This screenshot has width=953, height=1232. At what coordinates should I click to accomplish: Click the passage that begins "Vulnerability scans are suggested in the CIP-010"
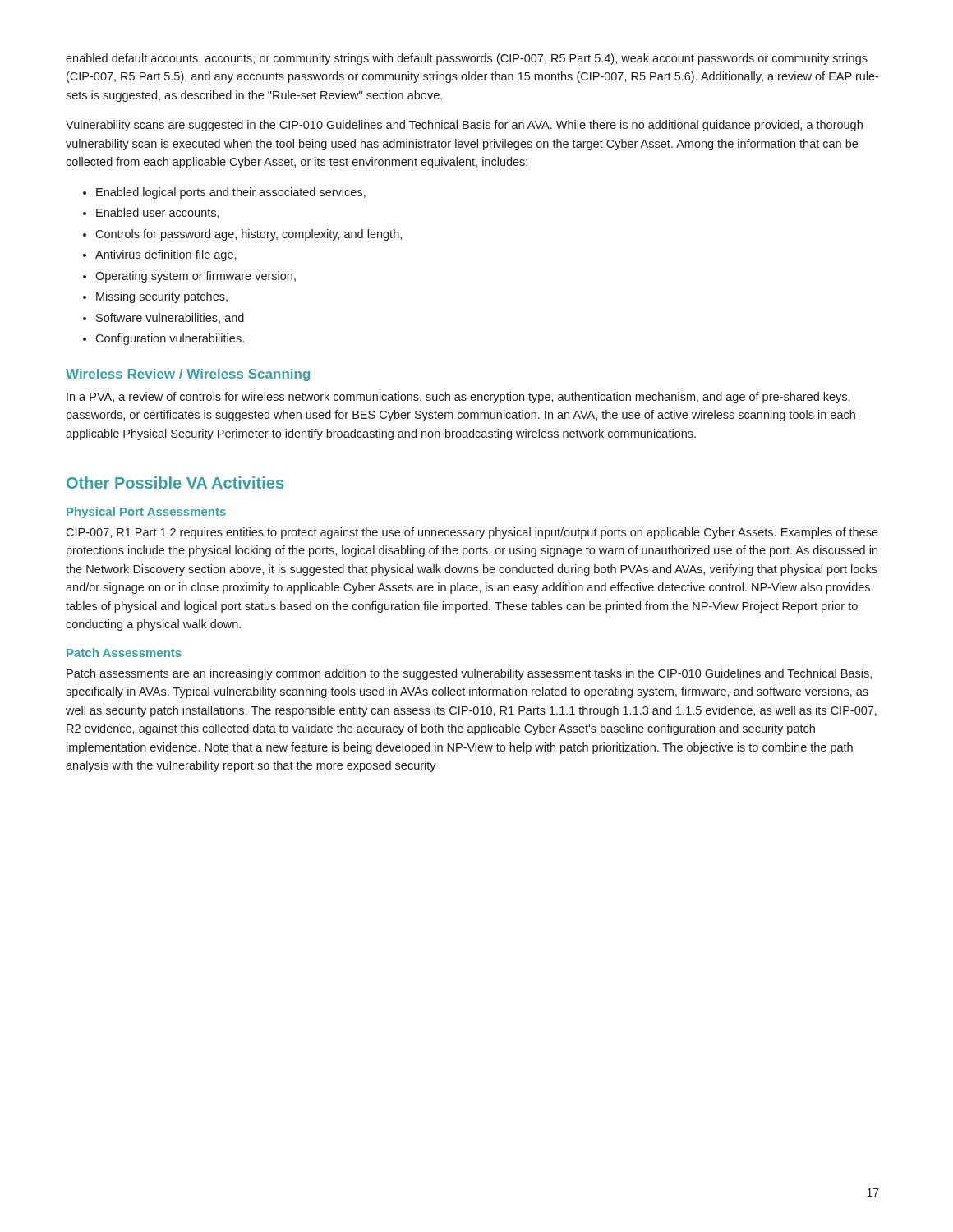click(464, 144)
